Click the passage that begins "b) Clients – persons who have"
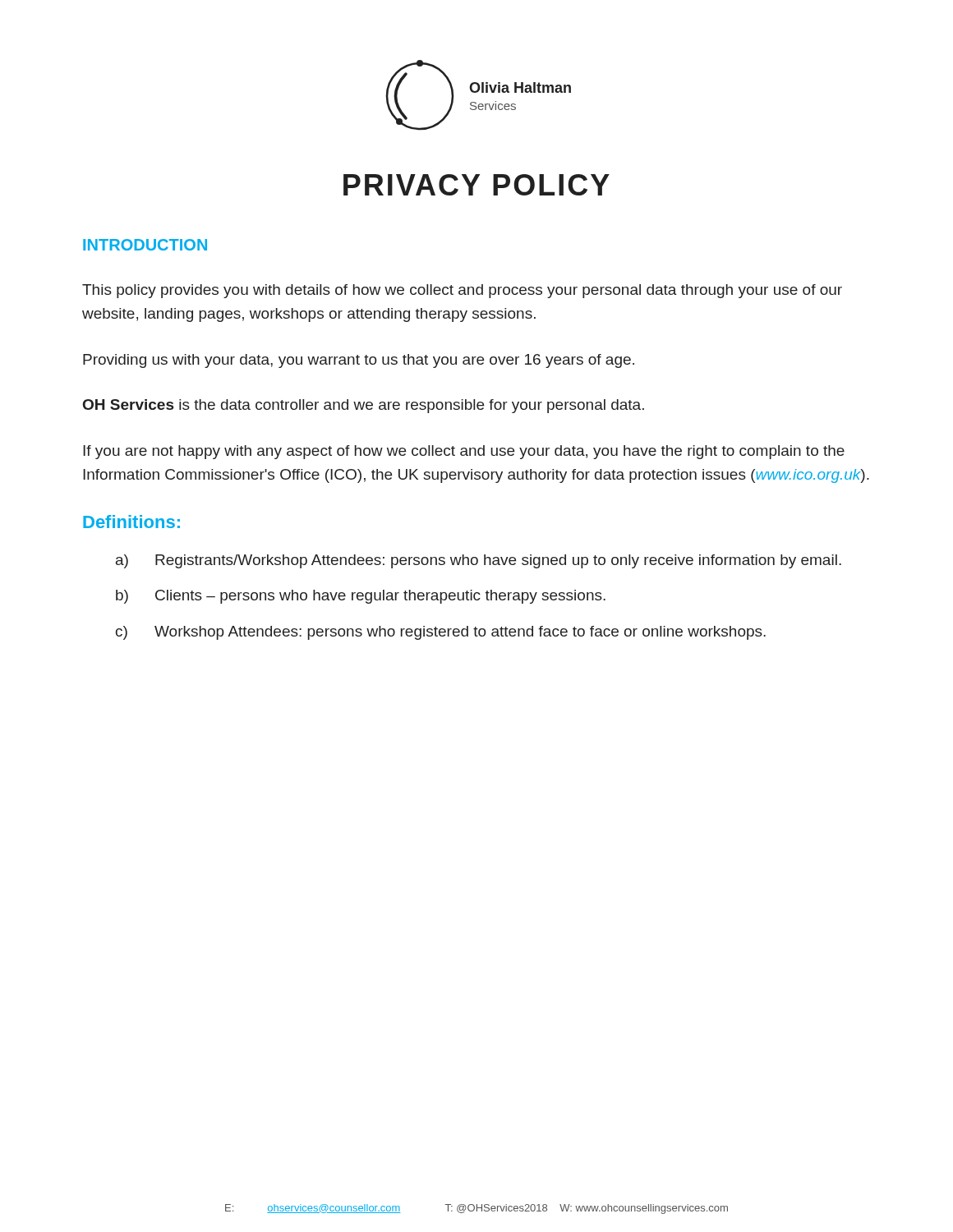This screenshot has height=1232, width=953. click(x=493, y=595)
